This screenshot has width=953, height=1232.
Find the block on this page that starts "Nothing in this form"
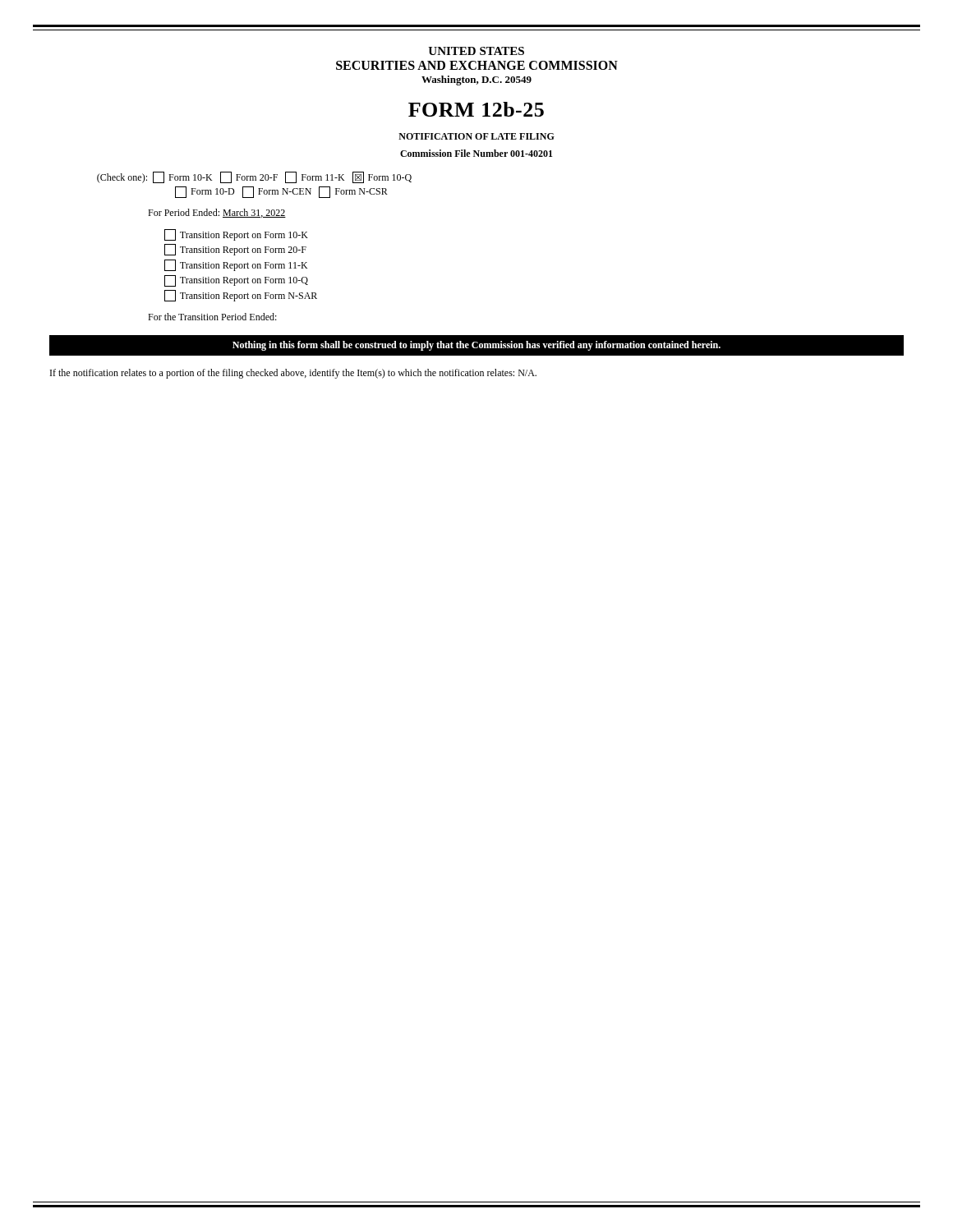pos(476,345)
